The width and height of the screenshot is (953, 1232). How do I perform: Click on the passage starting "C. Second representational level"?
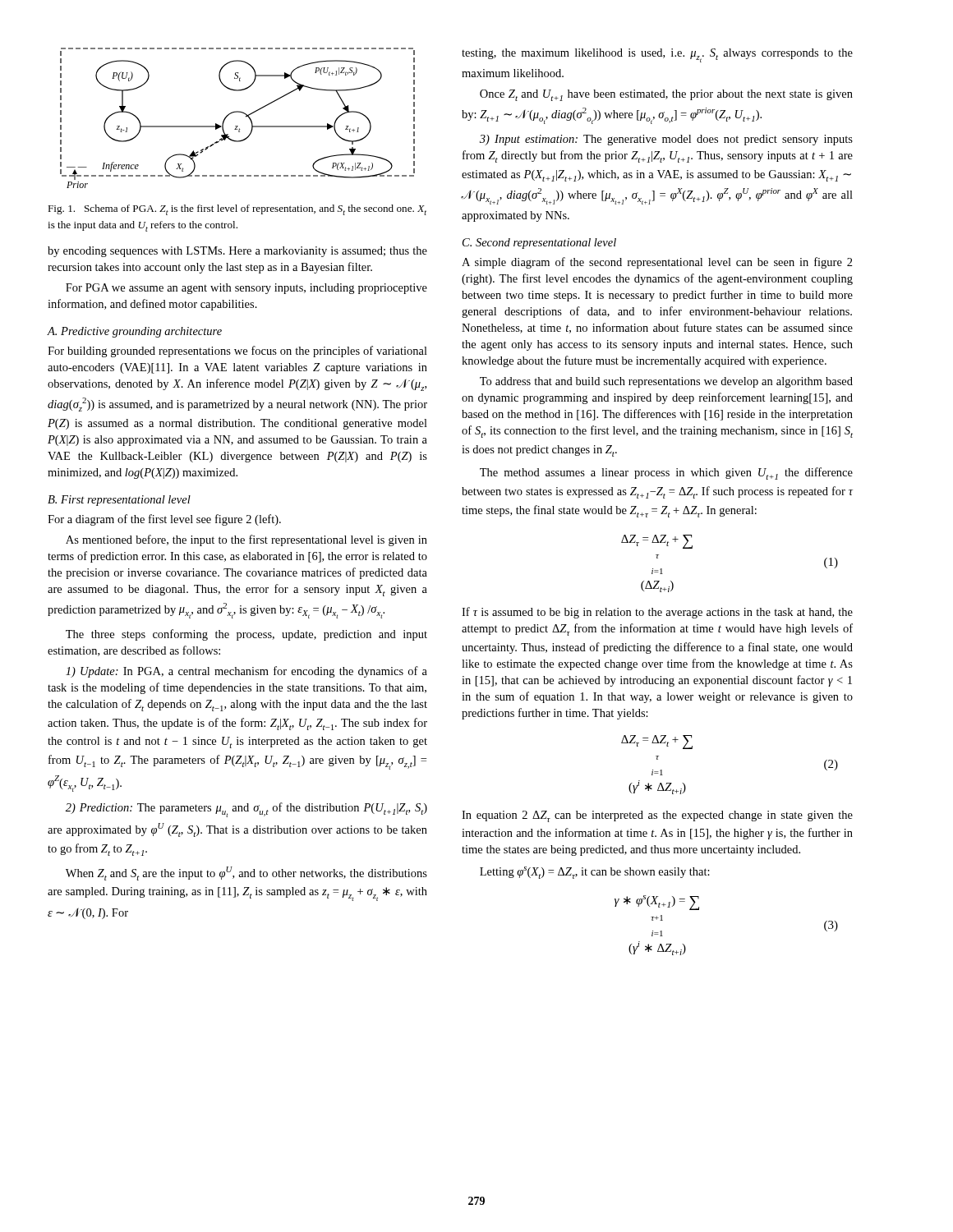pyautogui.click(x=539, y=243)
